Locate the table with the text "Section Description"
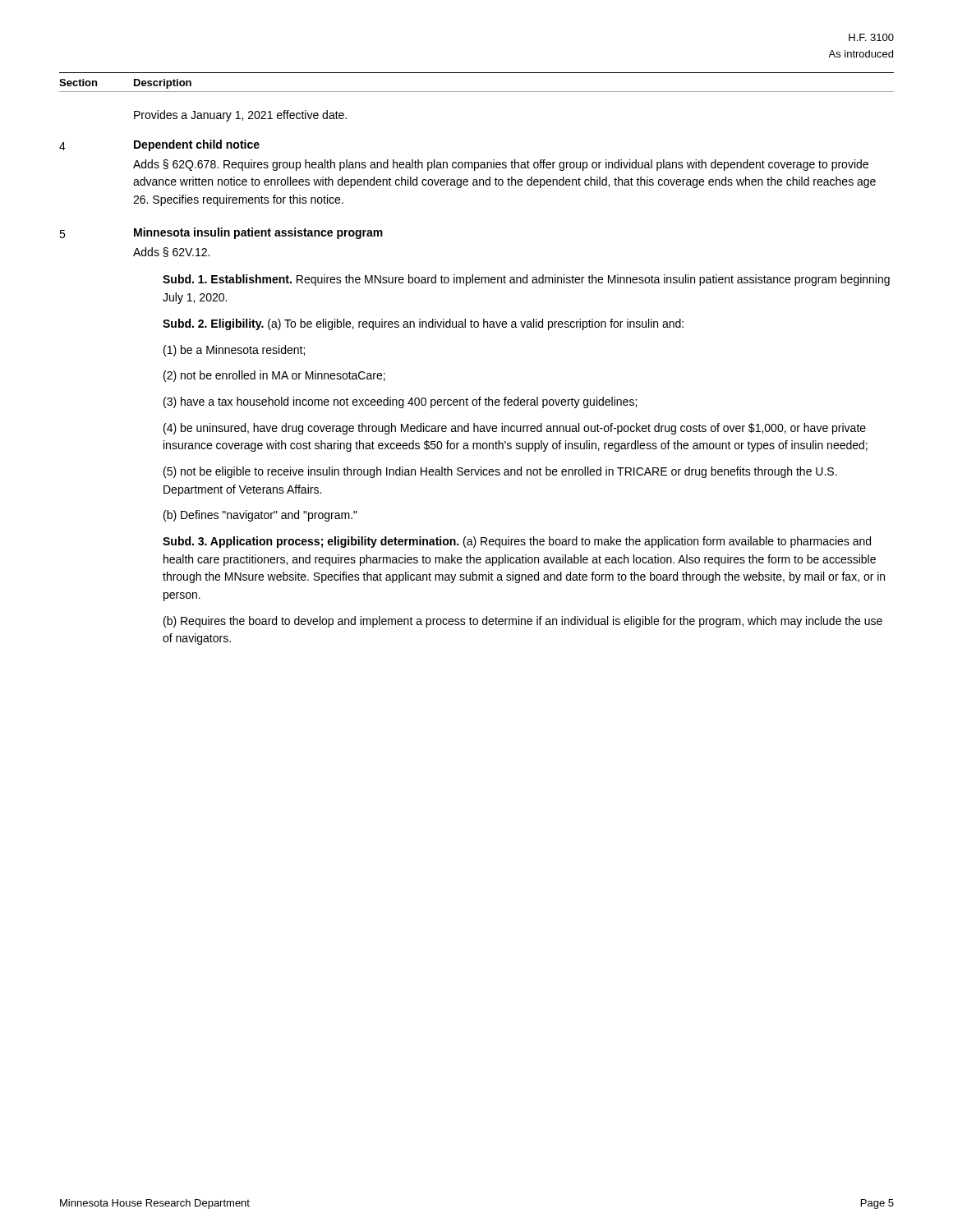953x1232 pixels. tap(476, 82)
